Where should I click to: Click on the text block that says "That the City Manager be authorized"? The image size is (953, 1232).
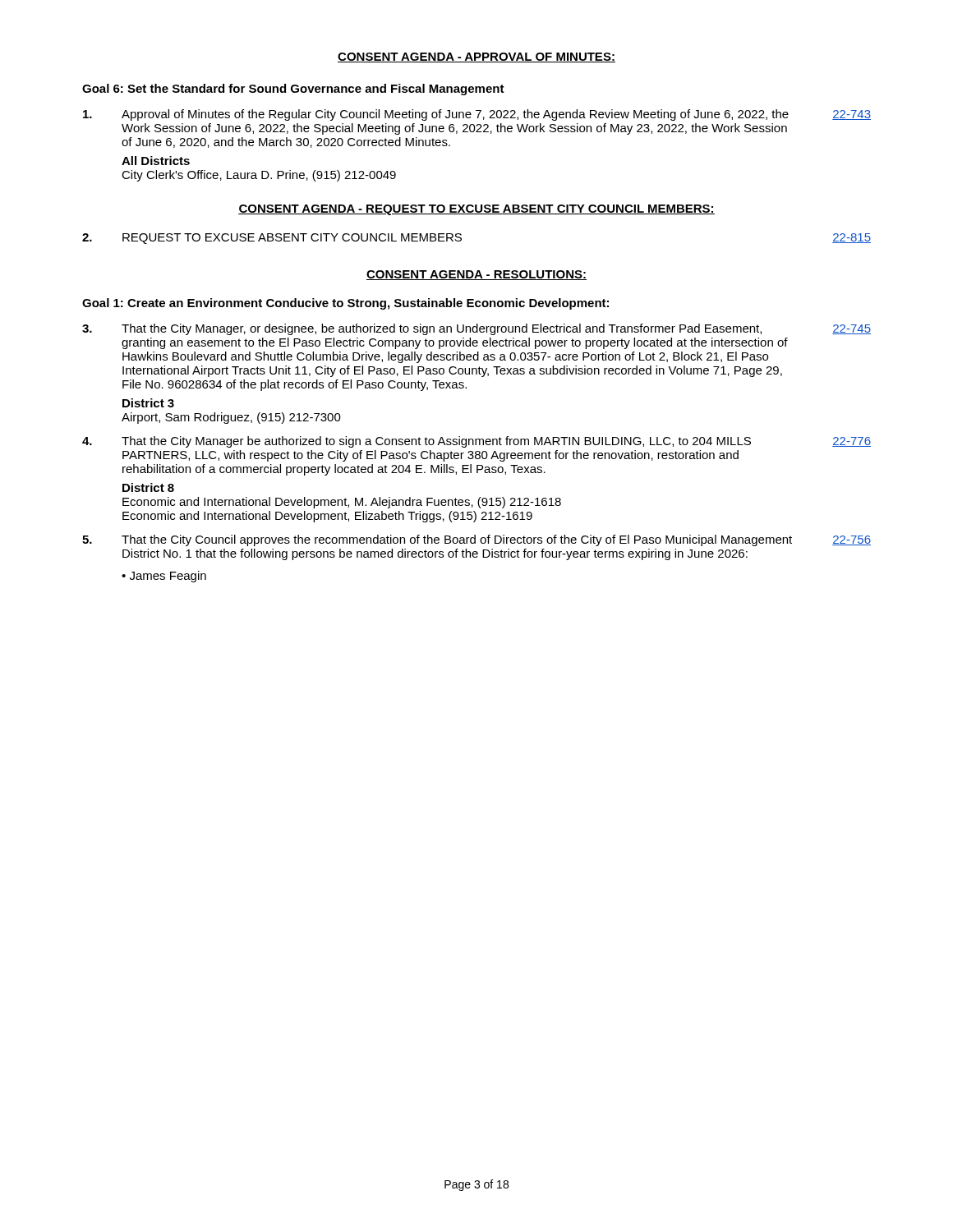click(x=476, y=455)
